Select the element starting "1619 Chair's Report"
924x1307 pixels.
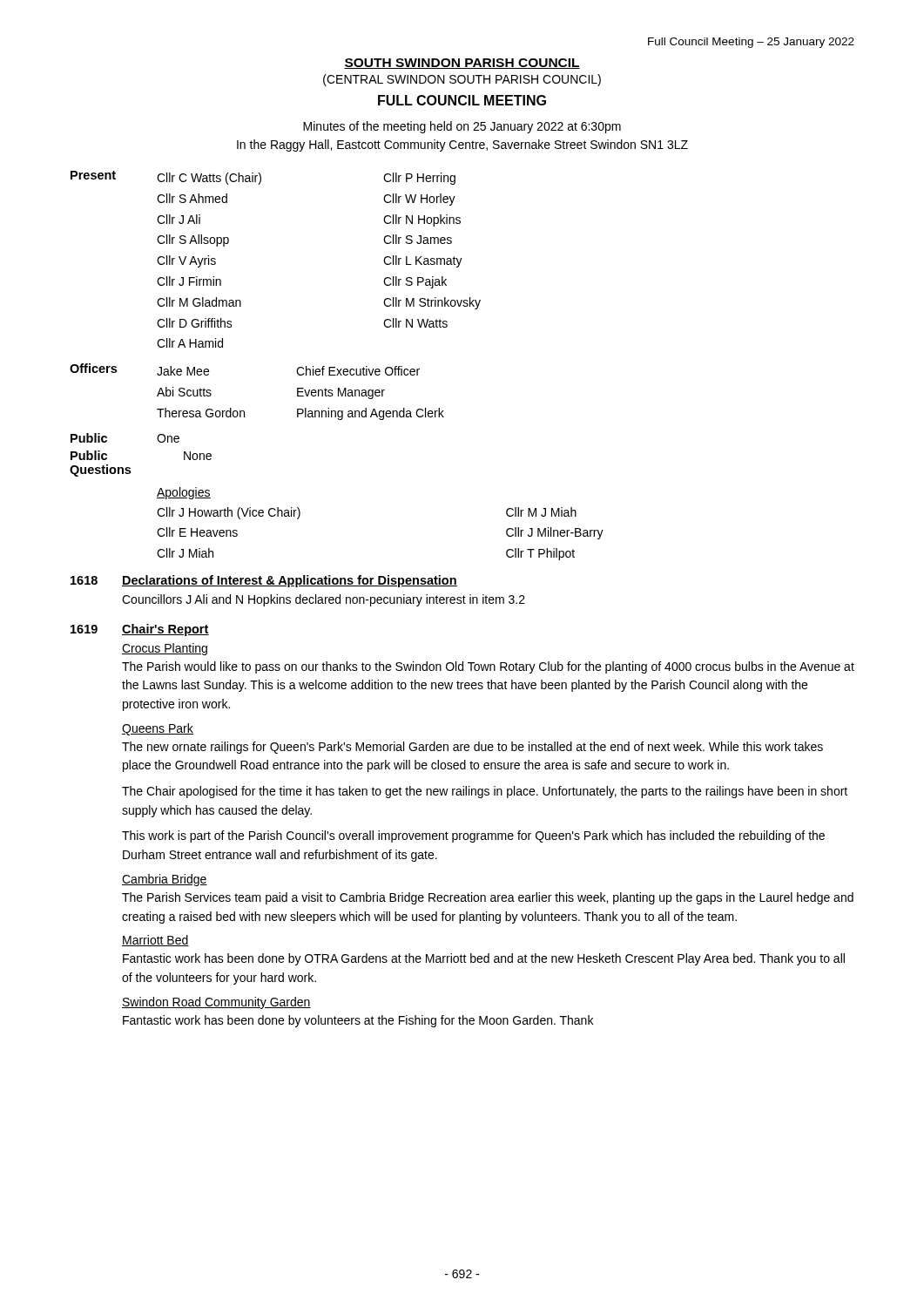point(462,829)
